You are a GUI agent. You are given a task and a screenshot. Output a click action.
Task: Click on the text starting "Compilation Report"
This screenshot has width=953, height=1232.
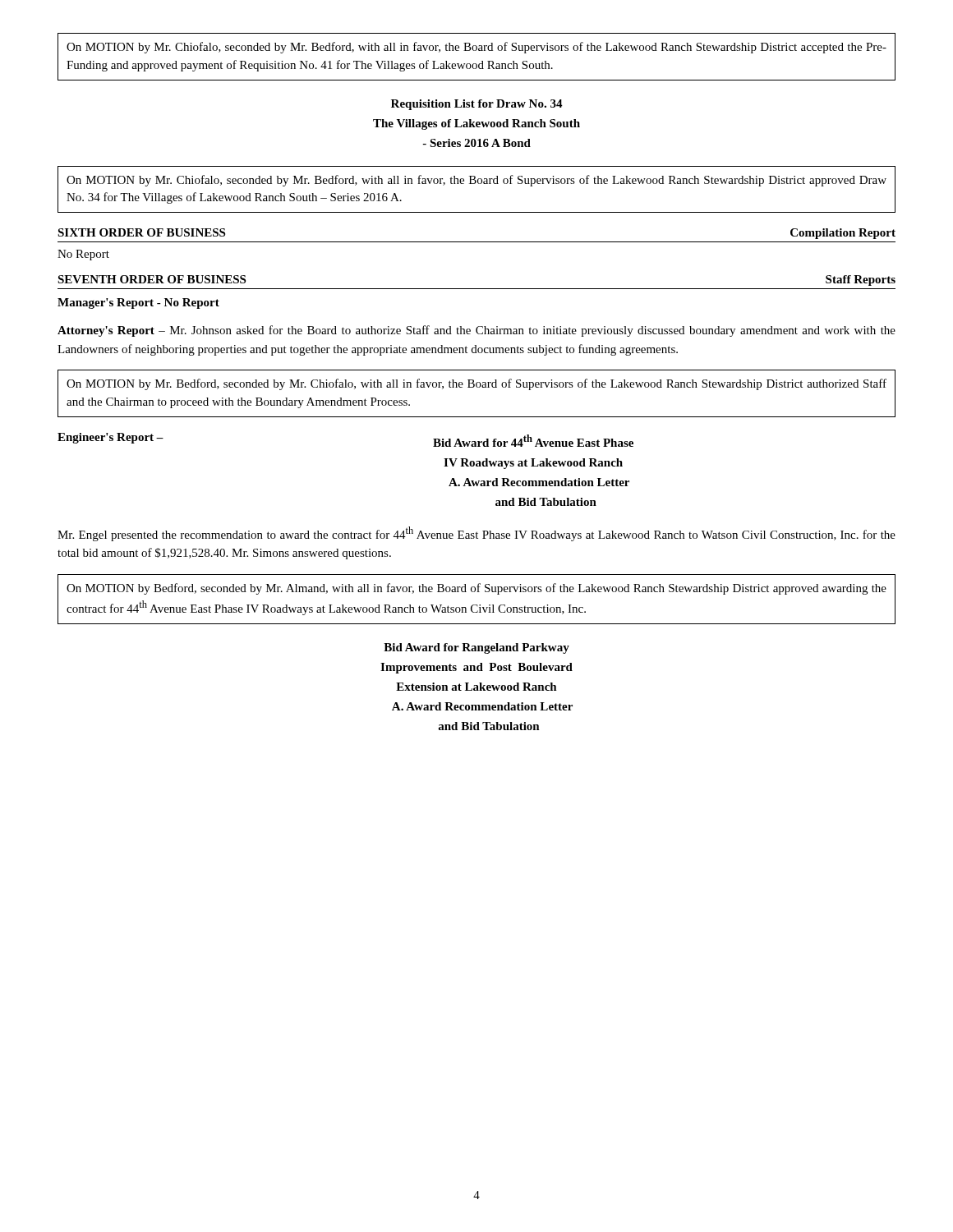(843, 232)
